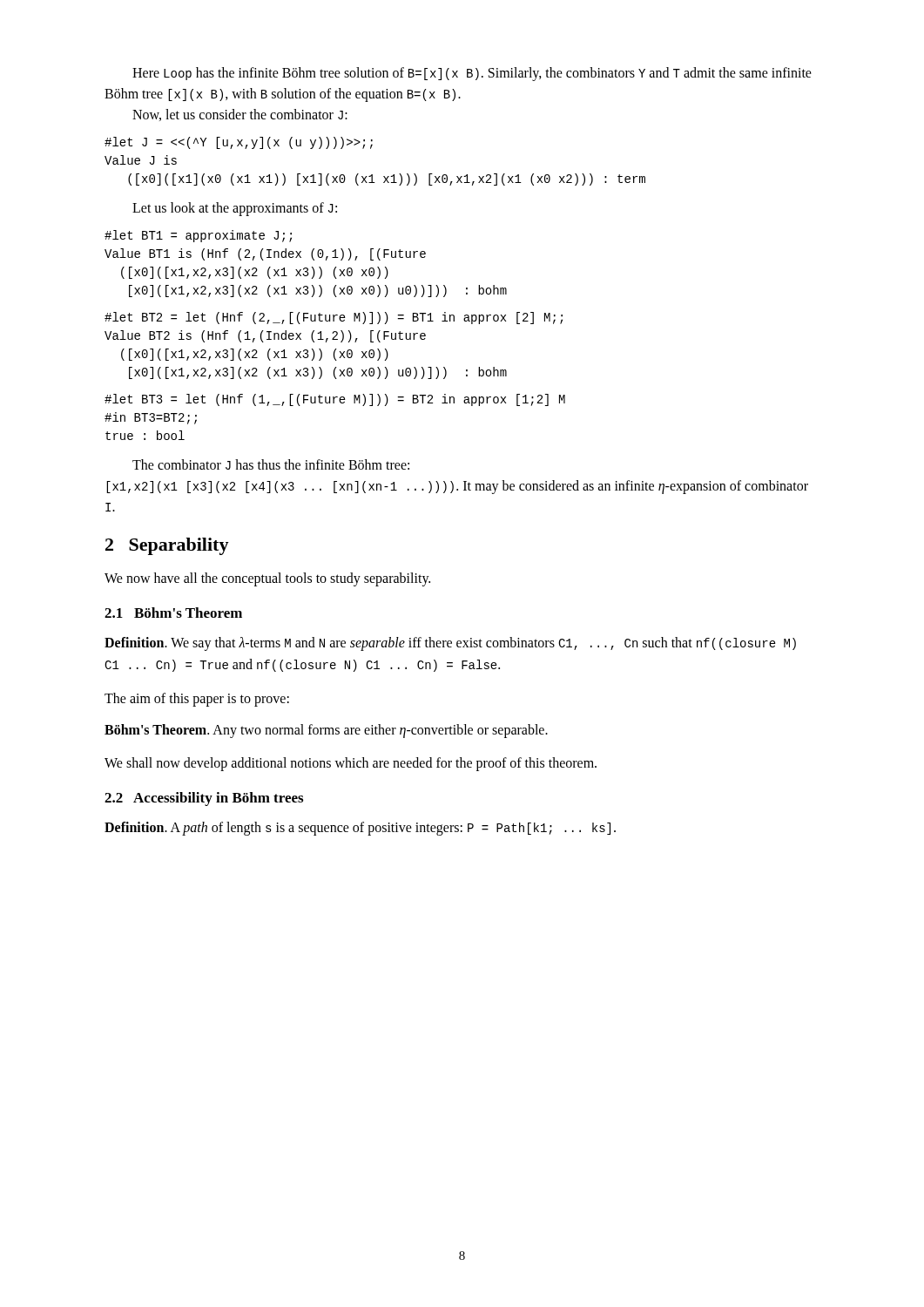Locate the passage starting "let BT3 = let (Hnf (1,_,[(Future"
Viewport: 924px width, 1307px height.
tap(335, 400)
